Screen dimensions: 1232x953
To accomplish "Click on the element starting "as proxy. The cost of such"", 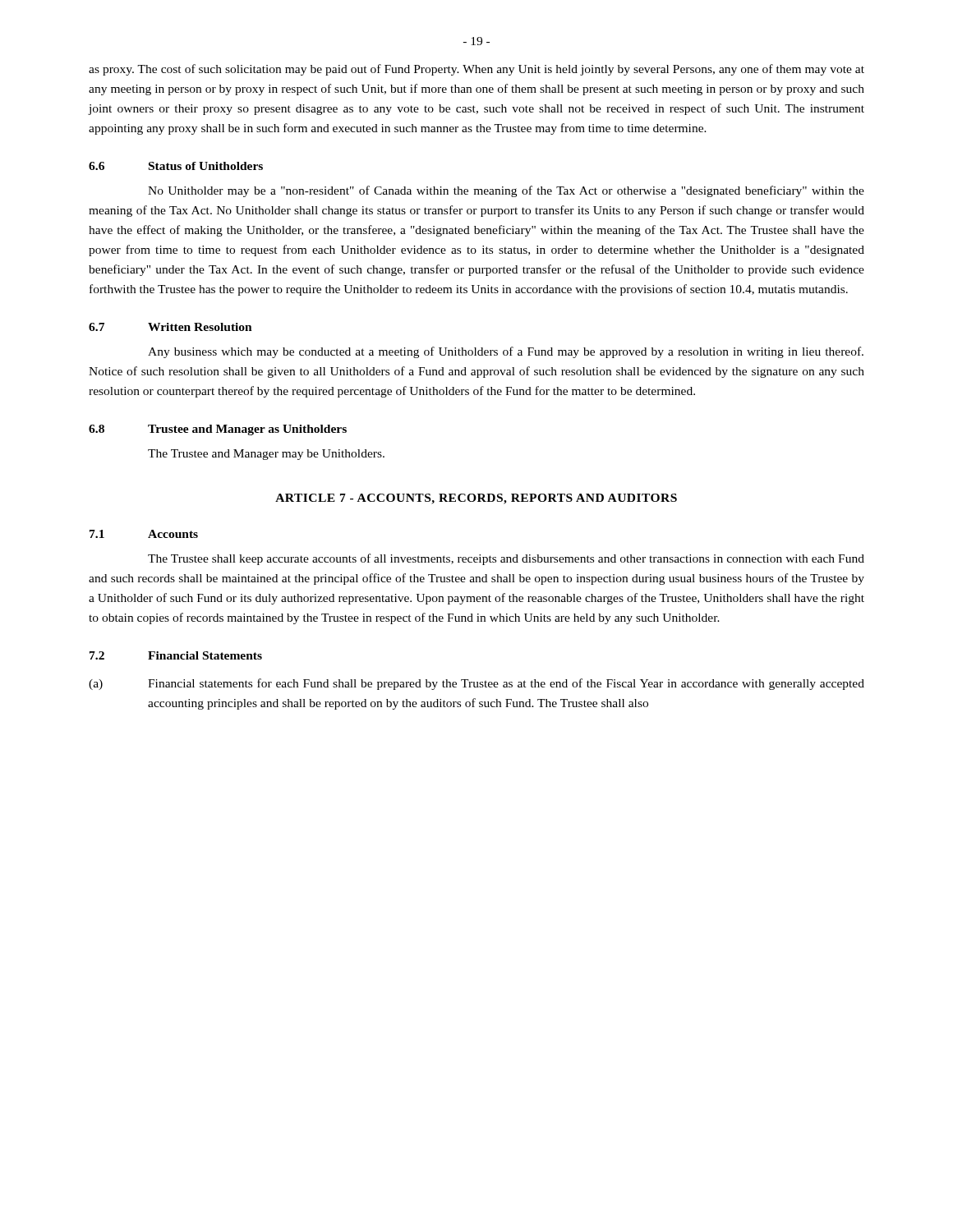I will coord(476,98).
